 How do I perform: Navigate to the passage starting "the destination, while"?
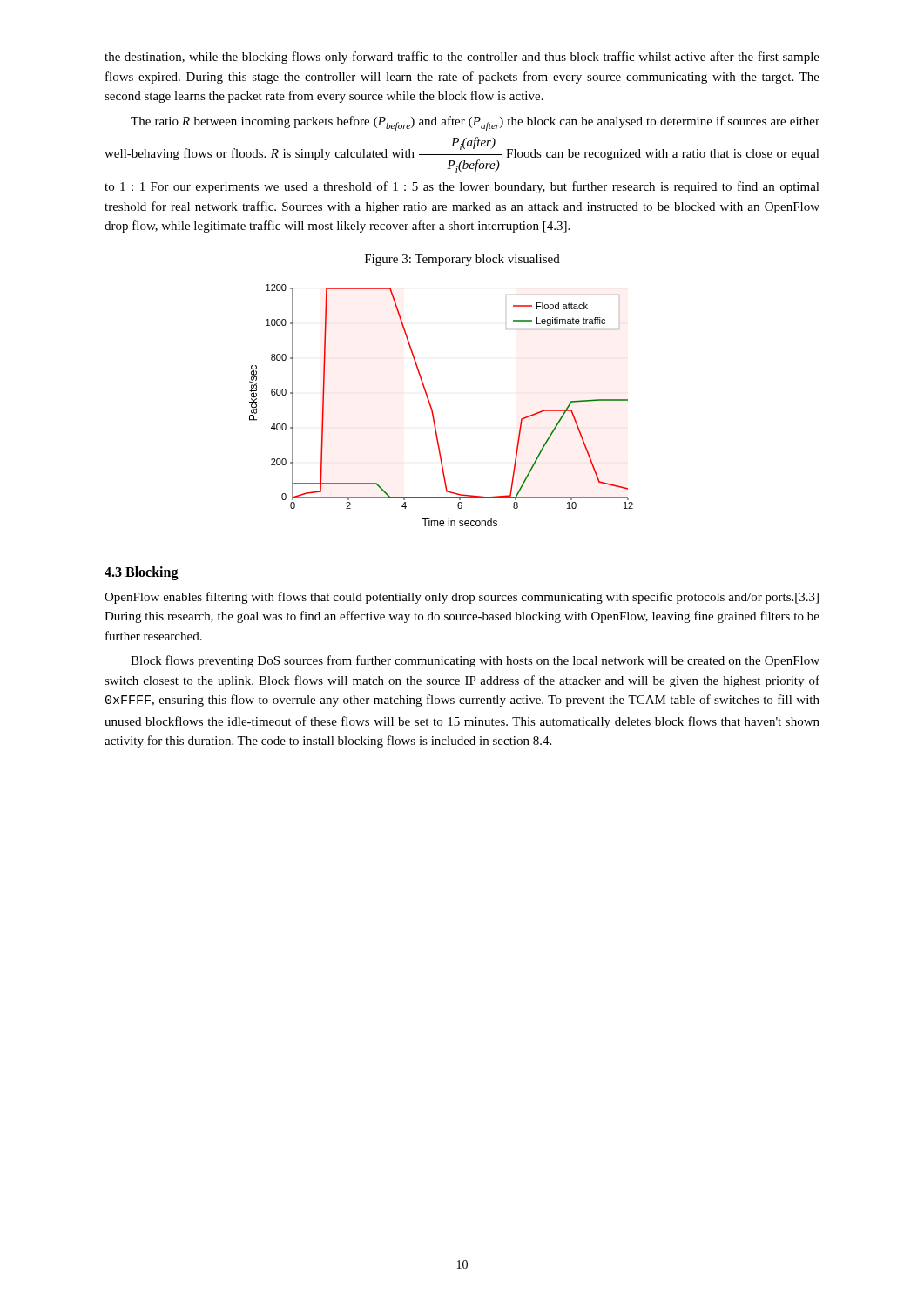(x=462, y=141)
